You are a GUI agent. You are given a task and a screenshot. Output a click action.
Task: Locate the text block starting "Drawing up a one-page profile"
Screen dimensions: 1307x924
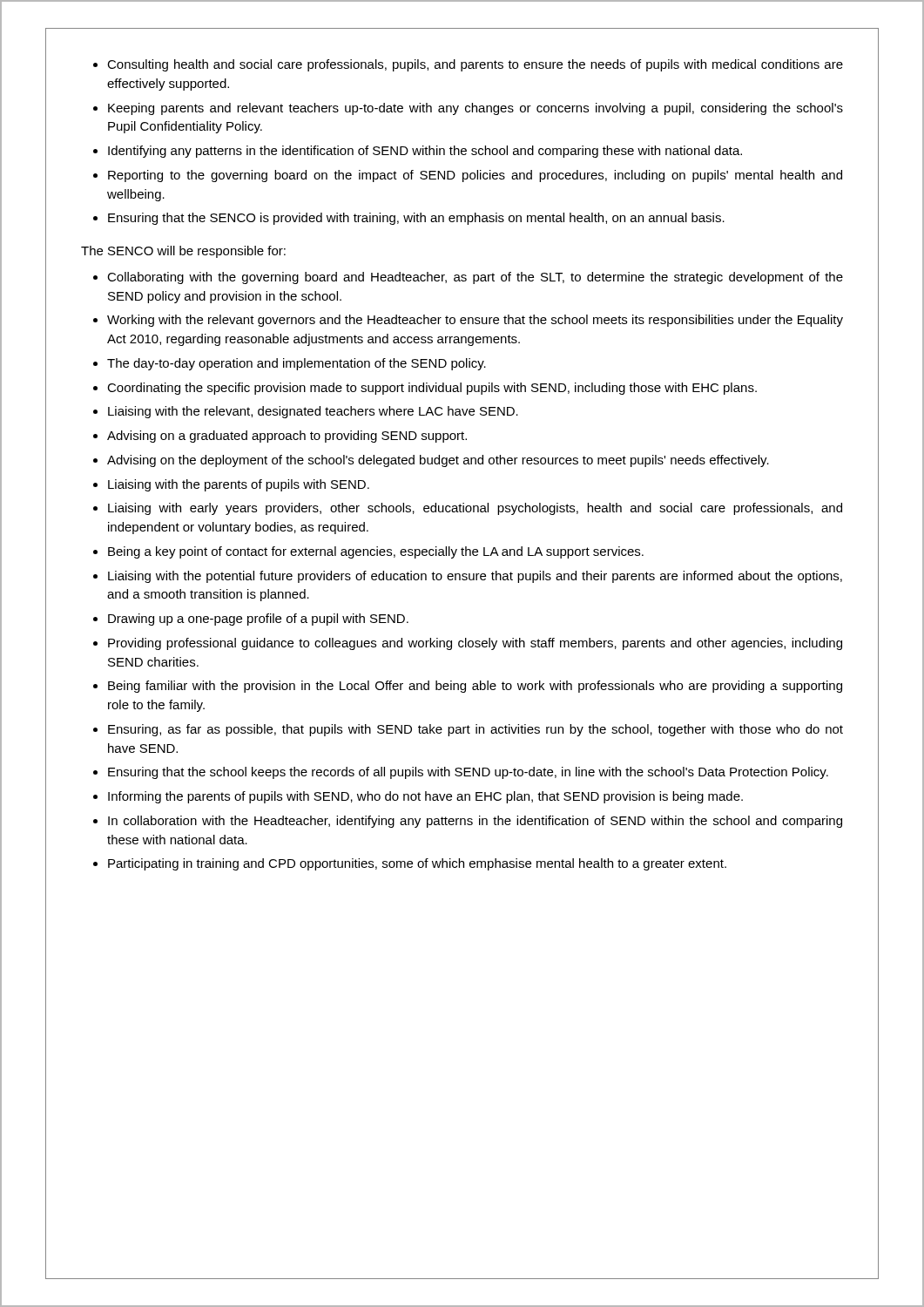[x=258, y=620]
